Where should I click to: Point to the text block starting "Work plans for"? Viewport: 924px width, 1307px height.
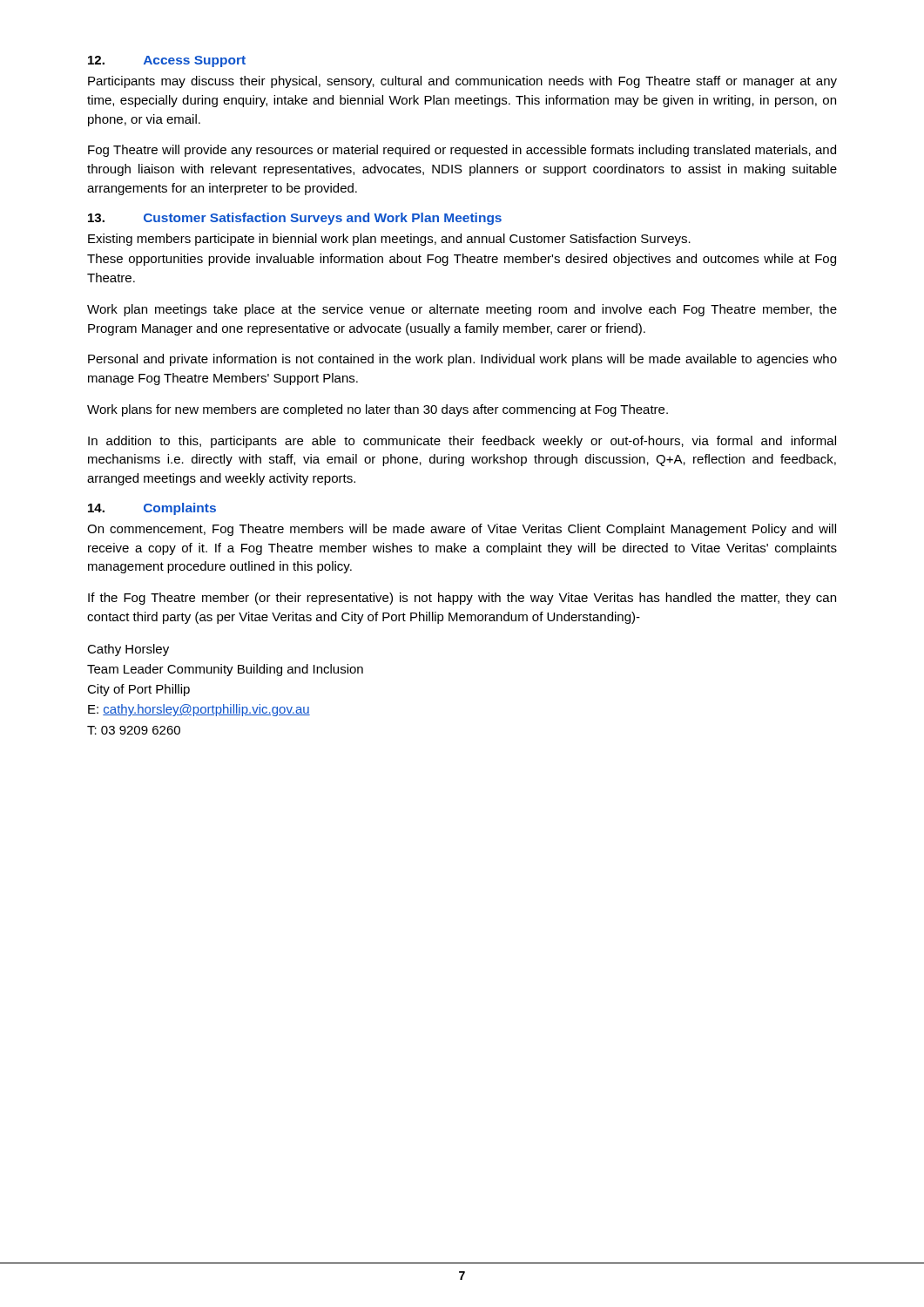coord(462,409)
